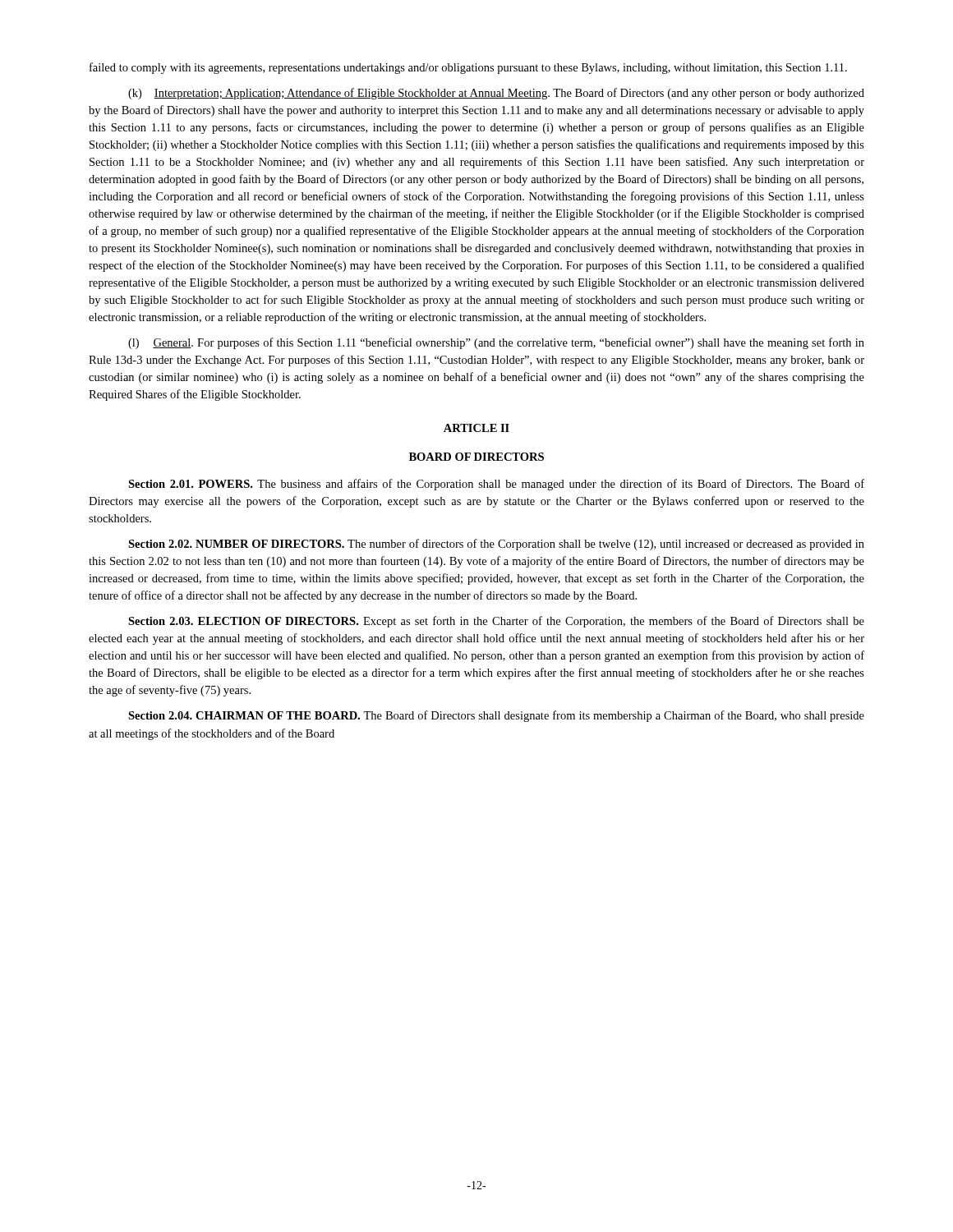Where is the passage that starts "(k) Interpretation; Application; Attendance"?
Viewport: 953px width, 1232px height.
pyautogui.click(x=476, y=205)
